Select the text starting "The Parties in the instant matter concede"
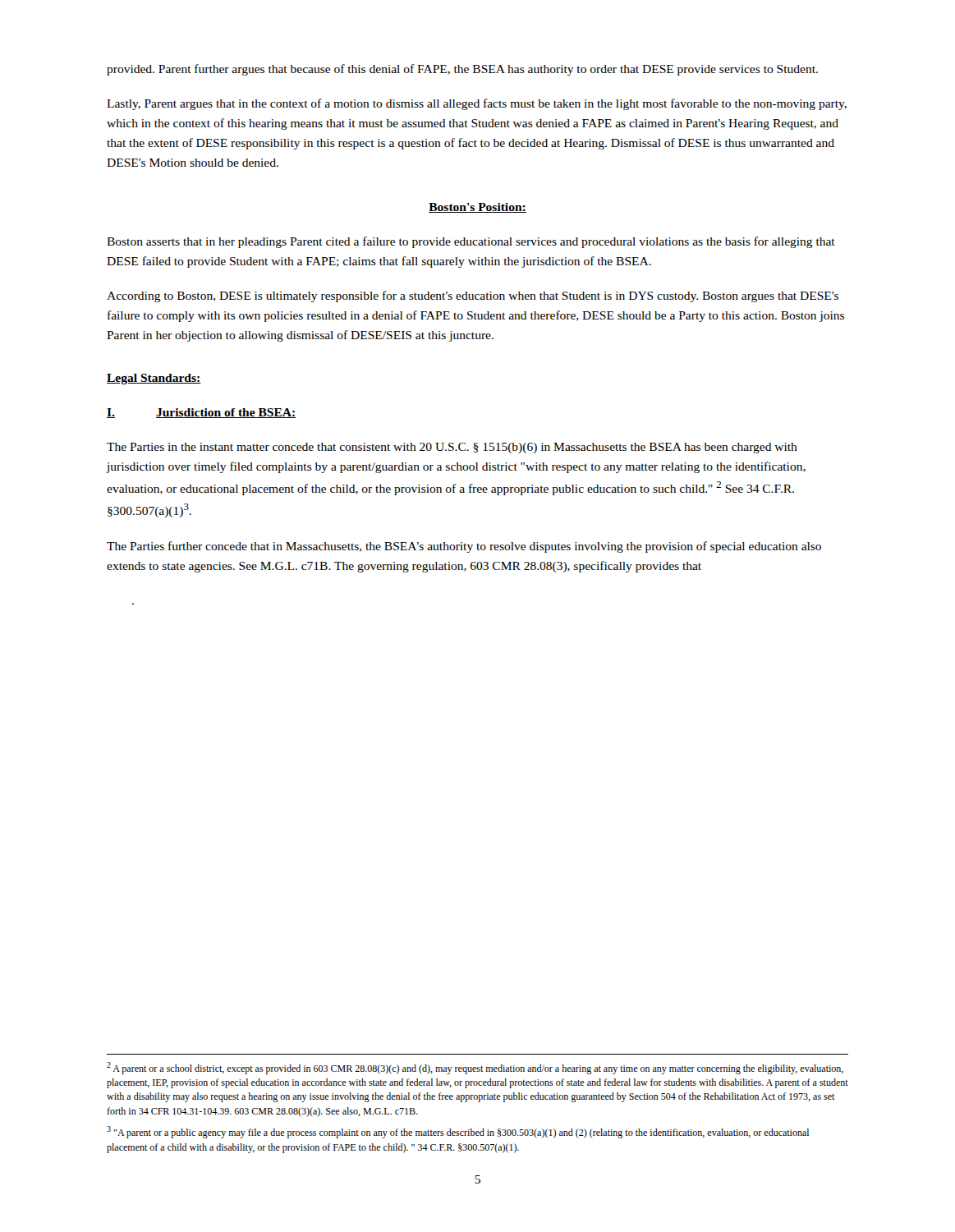The image size is (955, 1232). point(456,479)
